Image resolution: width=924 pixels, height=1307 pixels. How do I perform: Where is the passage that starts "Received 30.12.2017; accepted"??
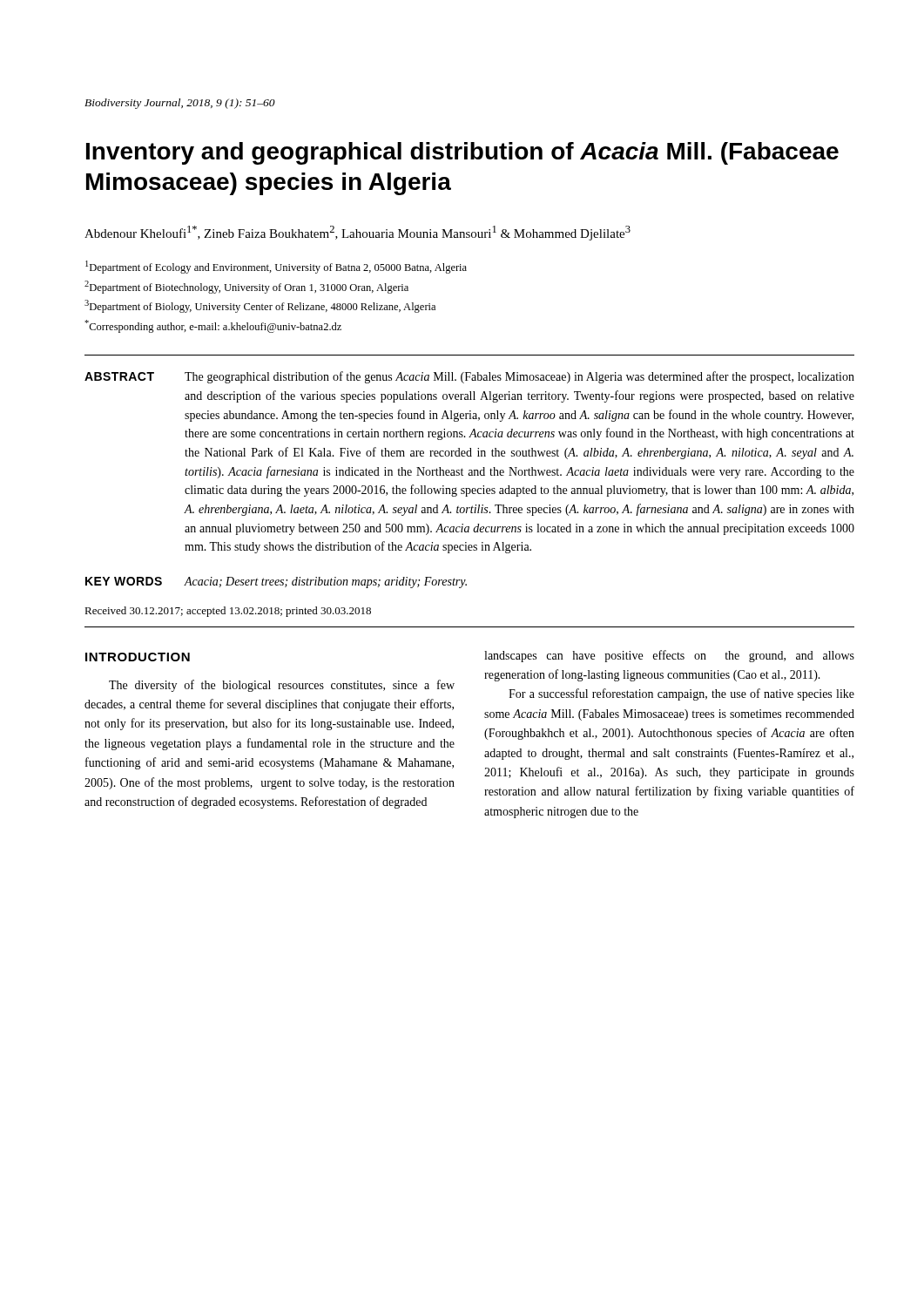pos(228,610)
